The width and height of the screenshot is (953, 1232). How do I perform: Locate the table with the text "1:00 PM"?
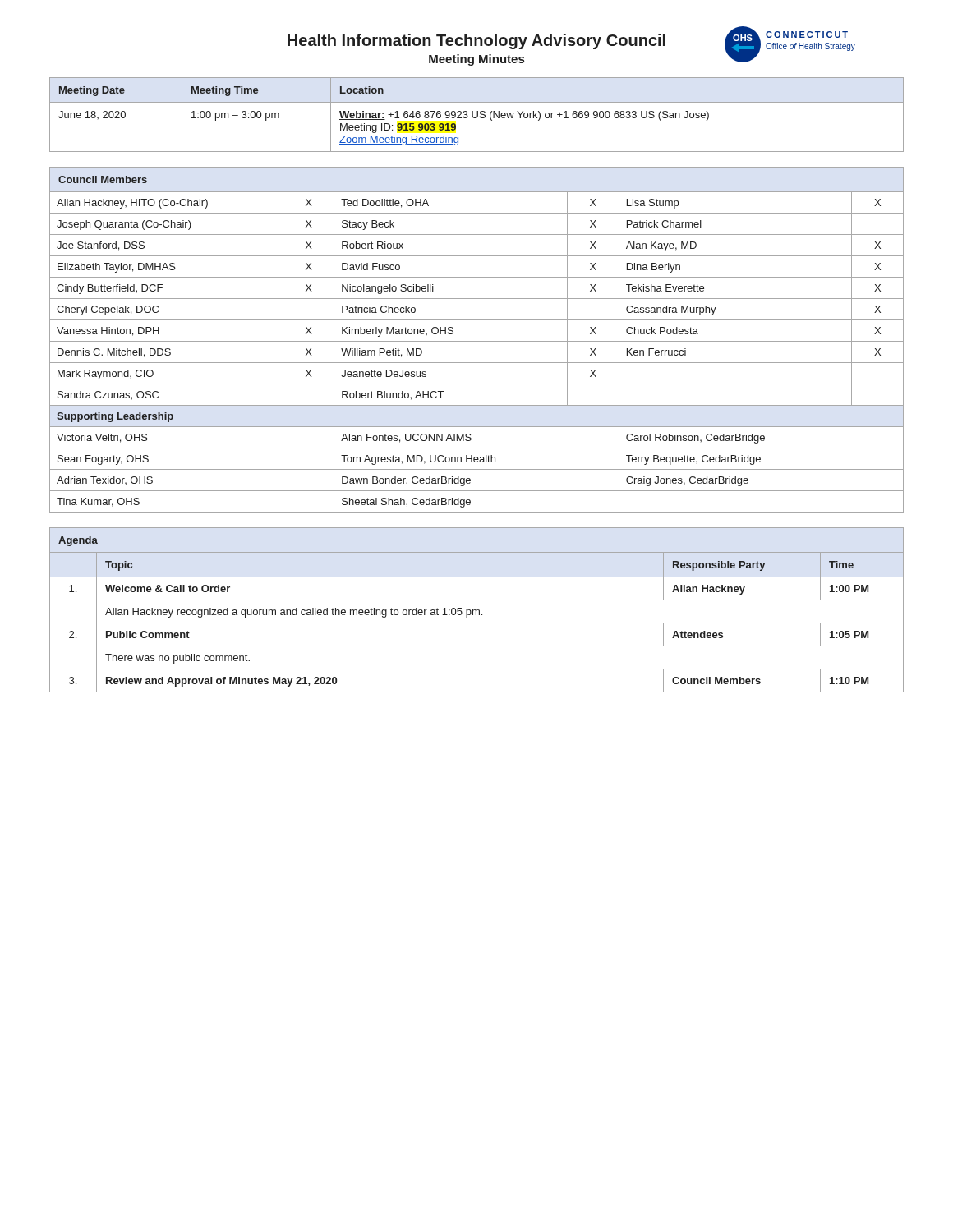476,610
